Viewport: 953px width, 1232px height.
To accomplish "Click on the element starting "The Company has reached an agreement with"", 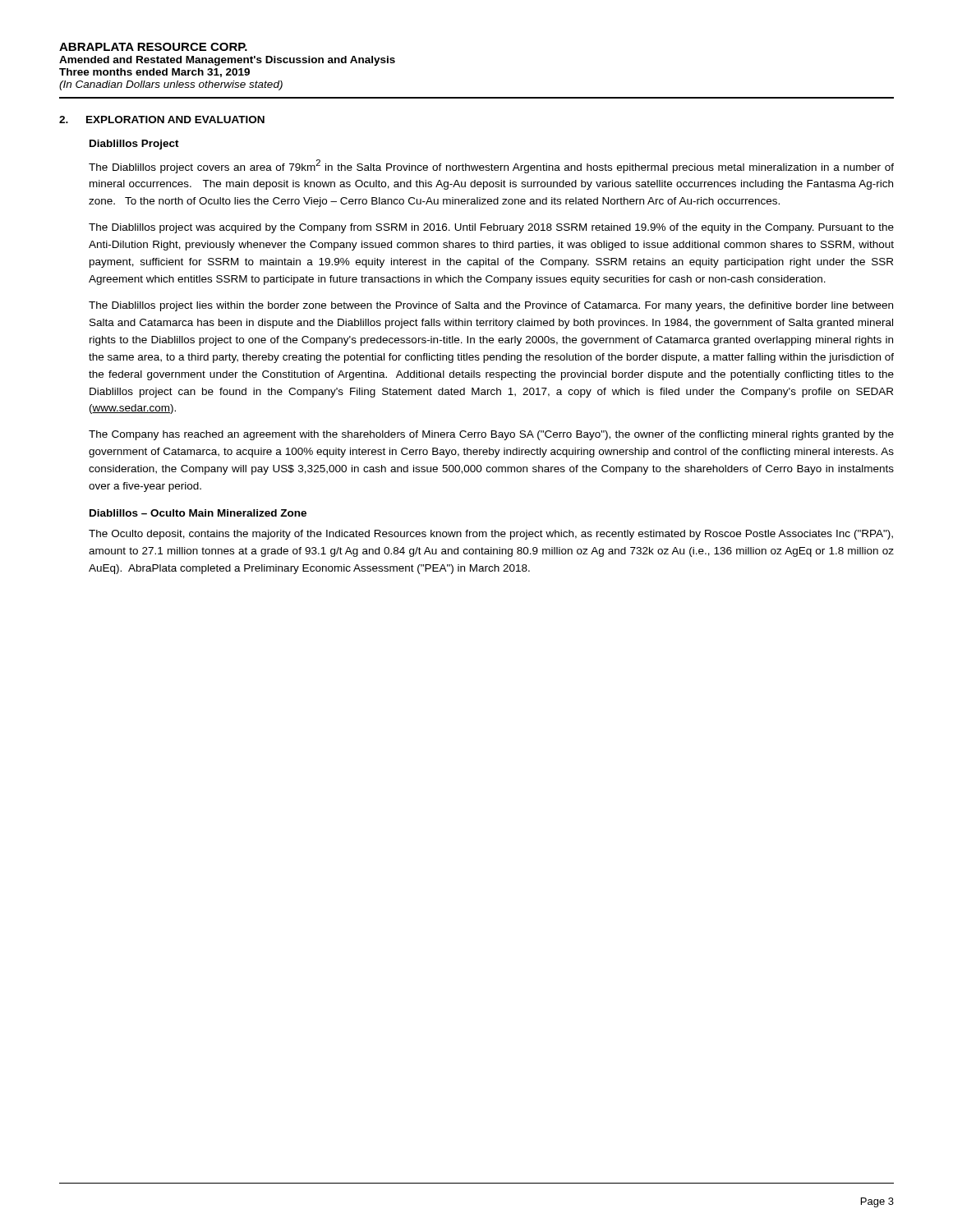I will click(x=491, y=460).
